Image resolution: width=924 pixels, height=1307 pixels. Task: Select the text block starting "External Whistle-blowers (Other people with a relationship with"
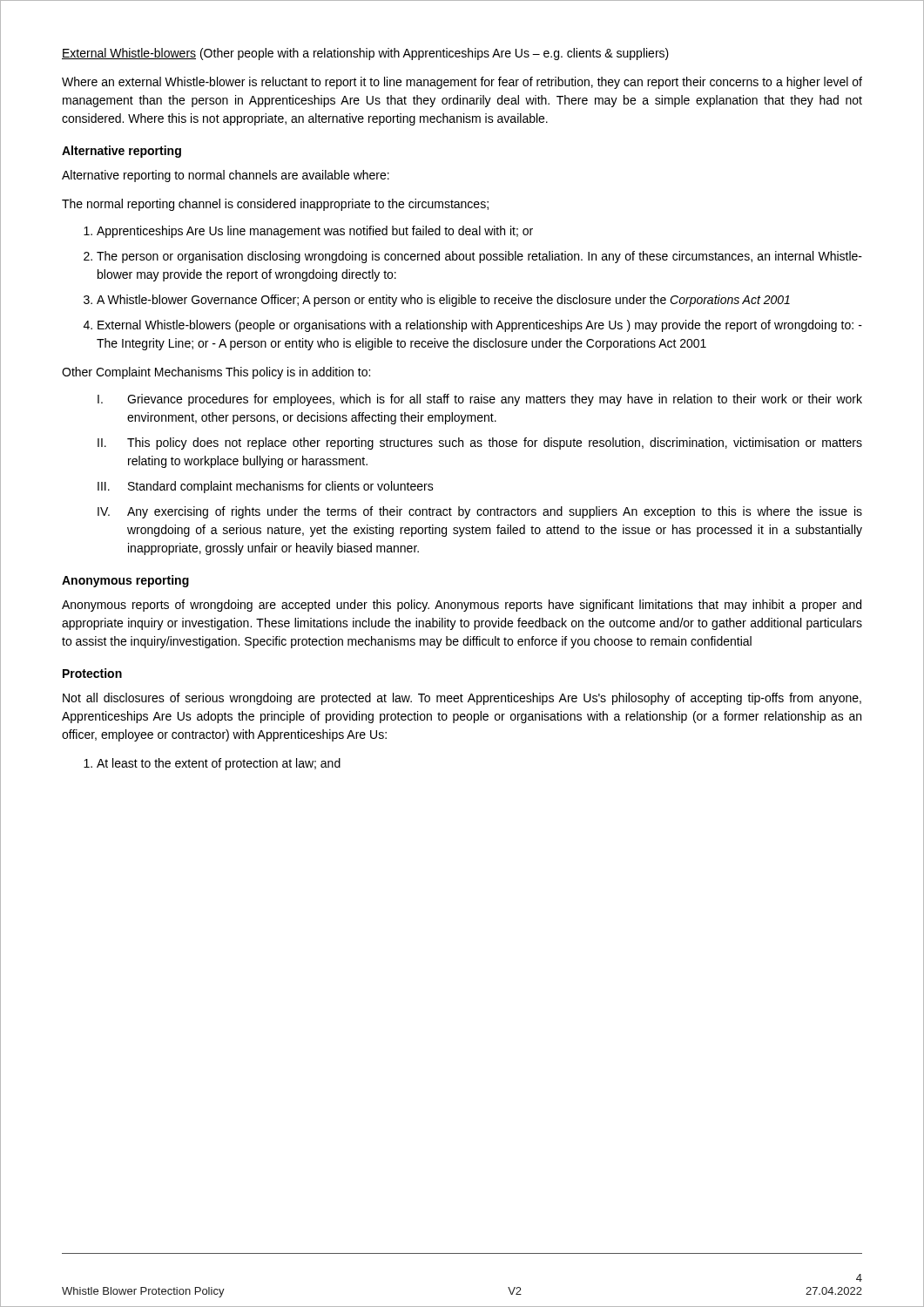coord(365,53)
